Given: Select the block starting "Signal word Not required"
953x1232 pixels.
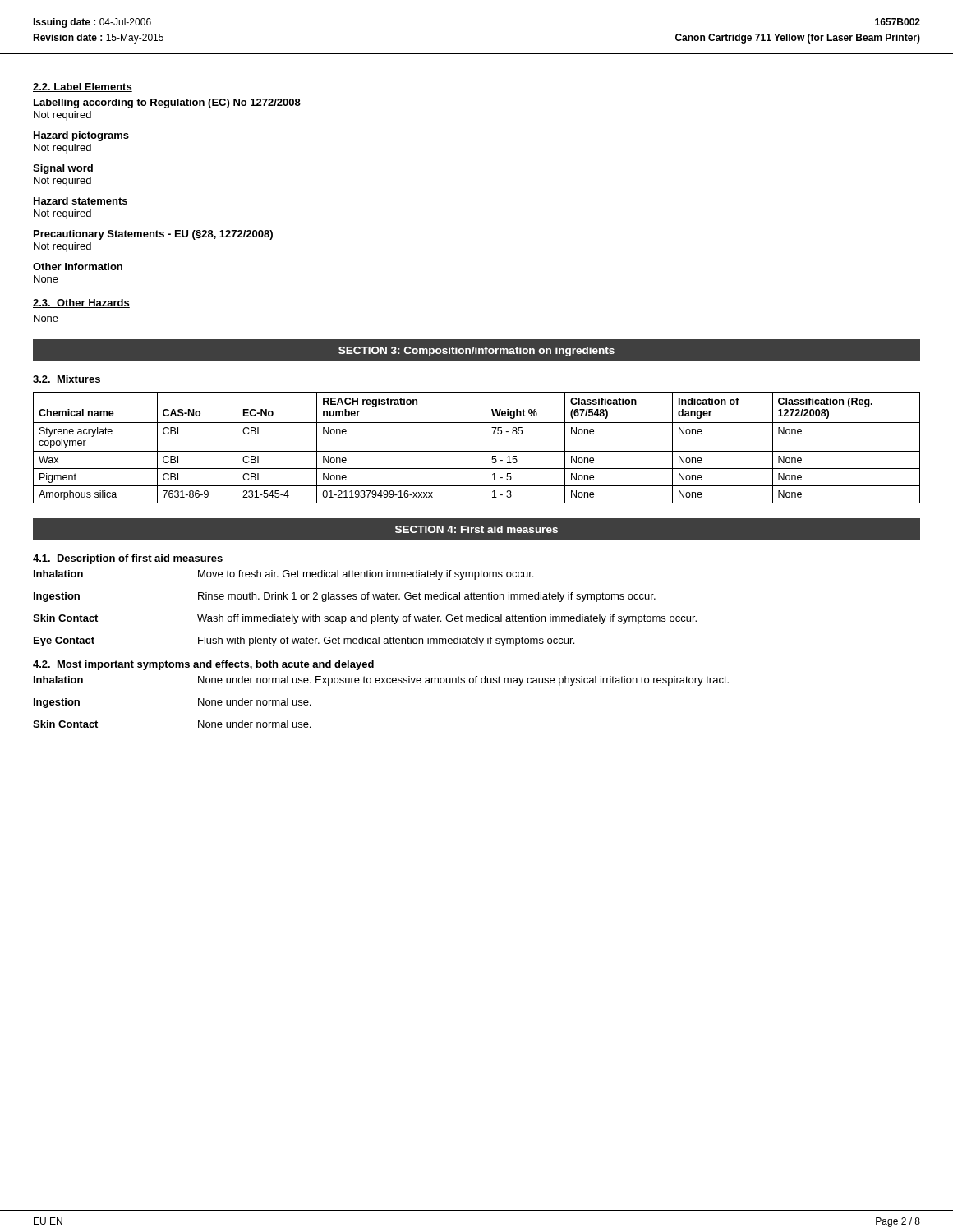Looking at the screenshot, I should point(63,174).
